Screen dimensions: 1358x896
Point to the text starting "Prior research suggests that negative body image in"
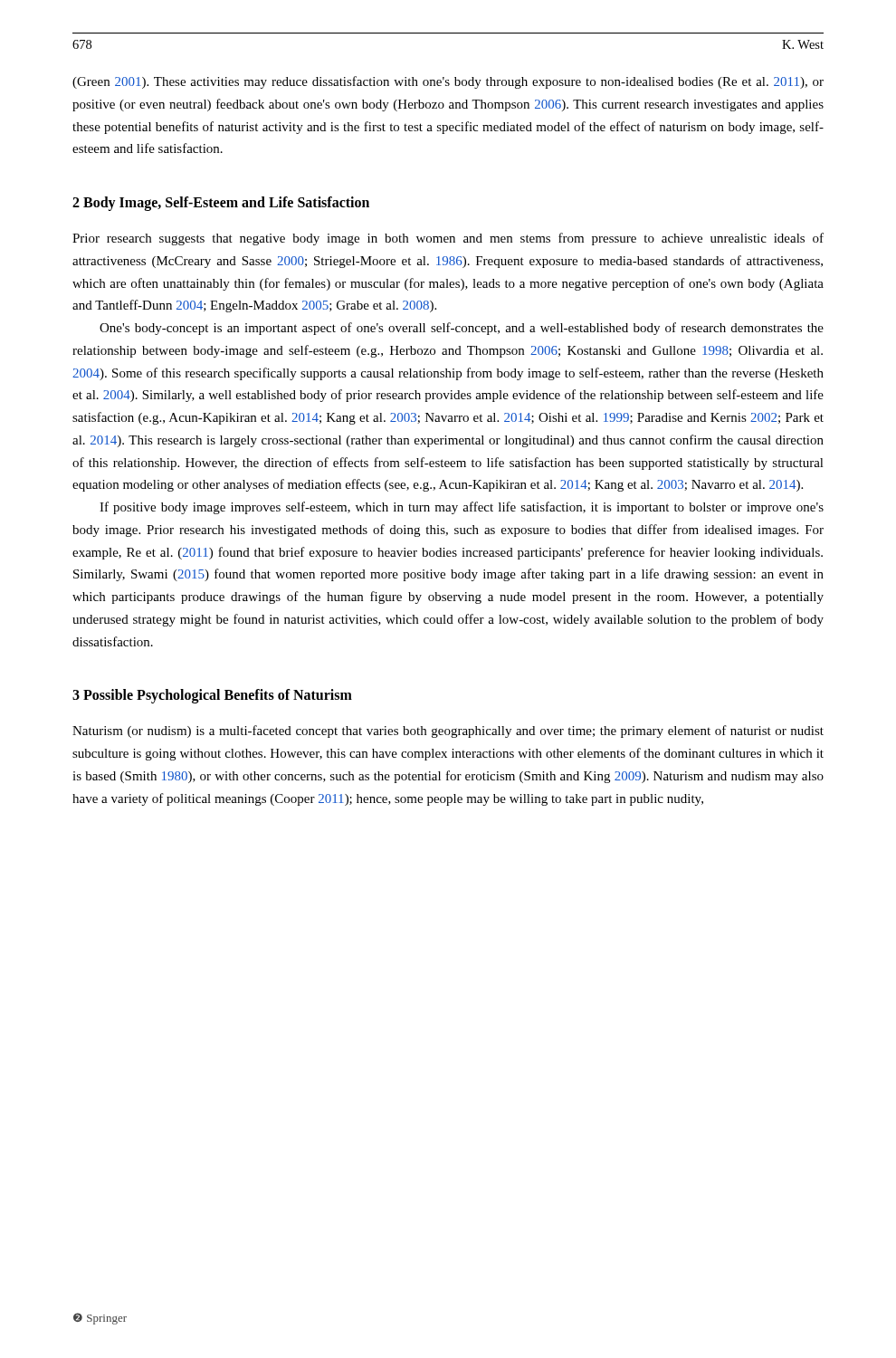pyautogui.click(x=448, y=440)
